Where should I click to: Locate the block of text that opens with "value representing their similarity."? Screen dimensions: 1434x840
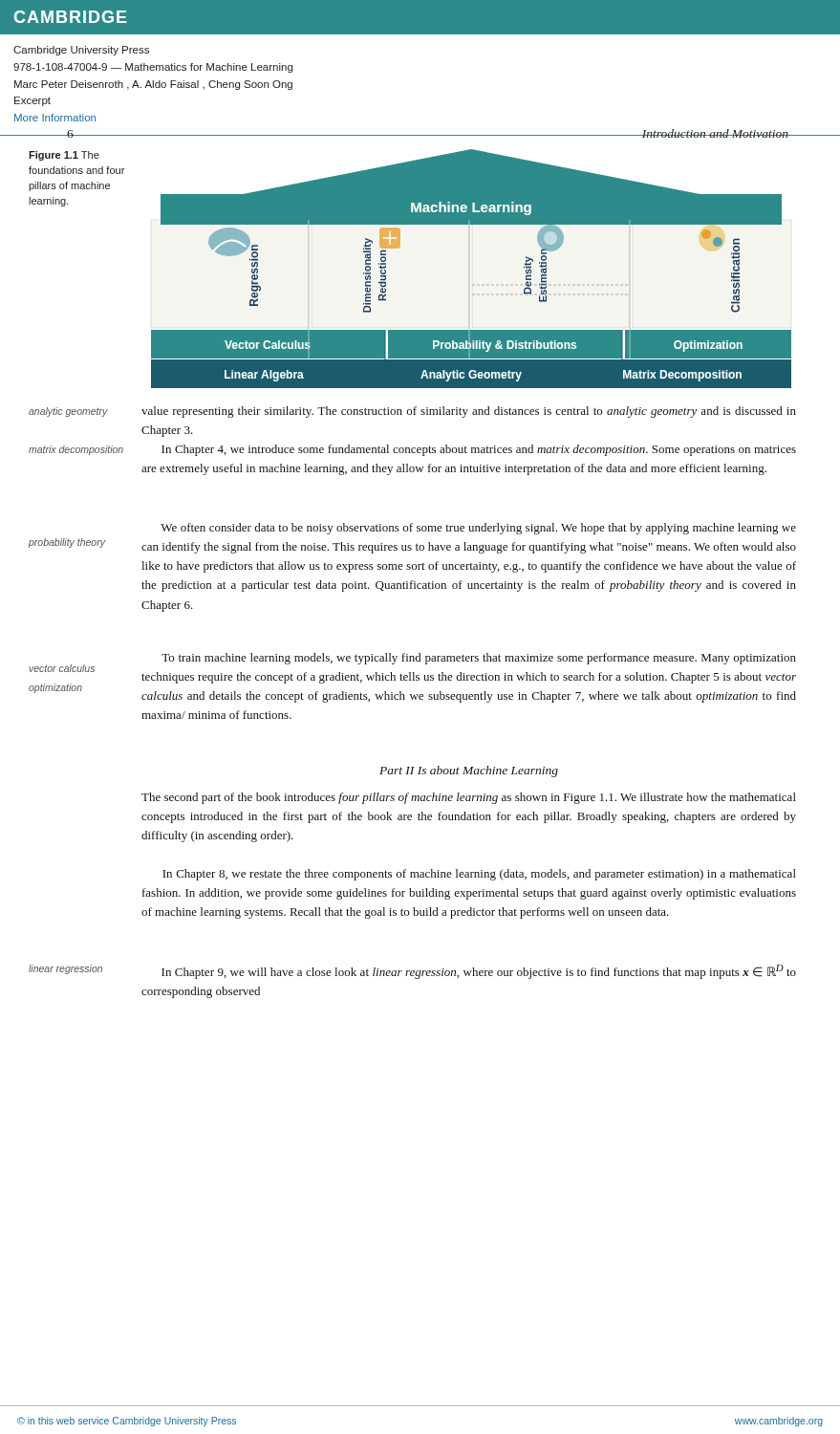click(x=469, y=420)
